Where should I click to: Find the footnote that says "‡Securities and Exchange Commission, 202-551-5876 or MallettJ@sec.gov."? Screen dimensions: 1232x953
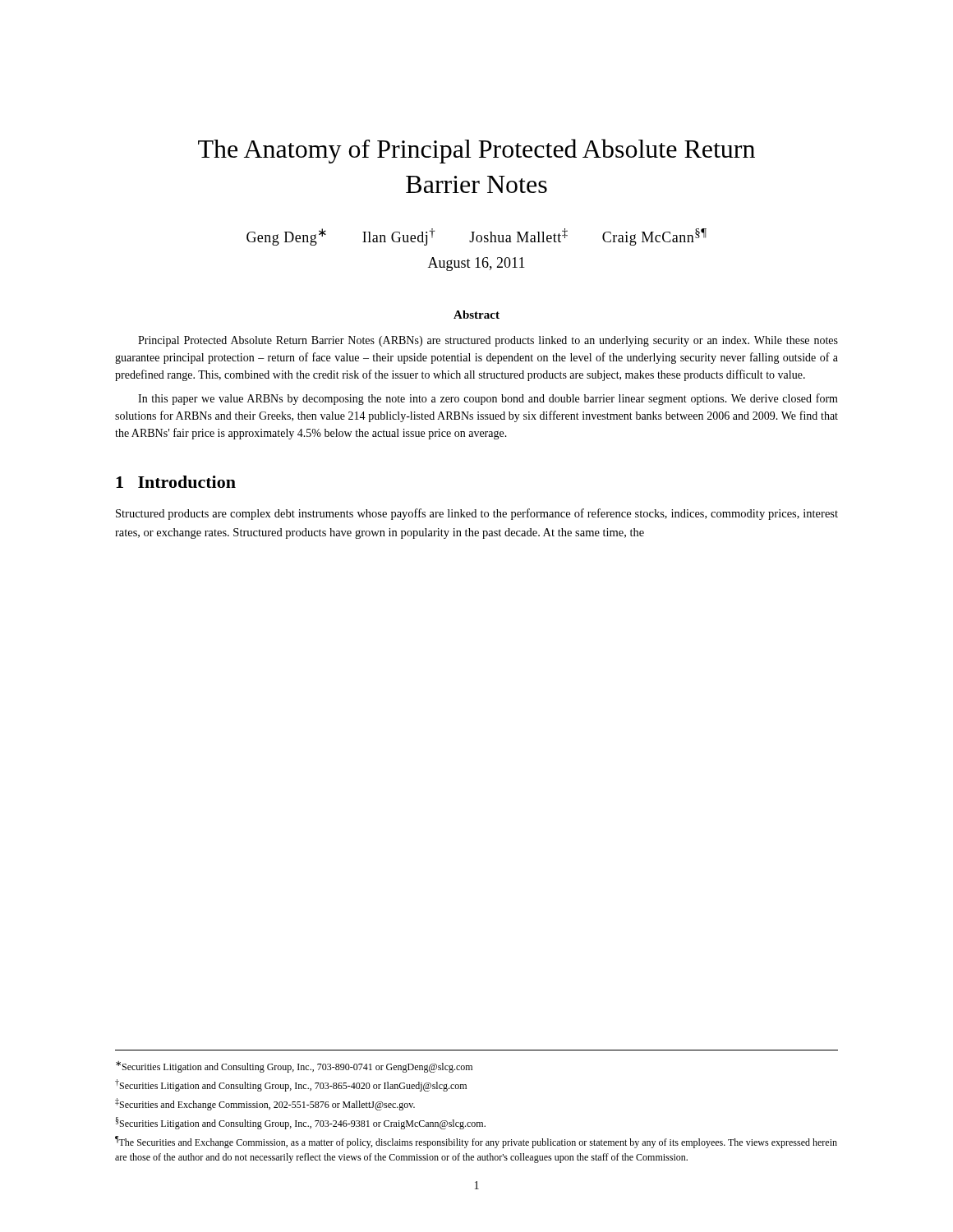pyautogui.click(x=265, y=1103)
